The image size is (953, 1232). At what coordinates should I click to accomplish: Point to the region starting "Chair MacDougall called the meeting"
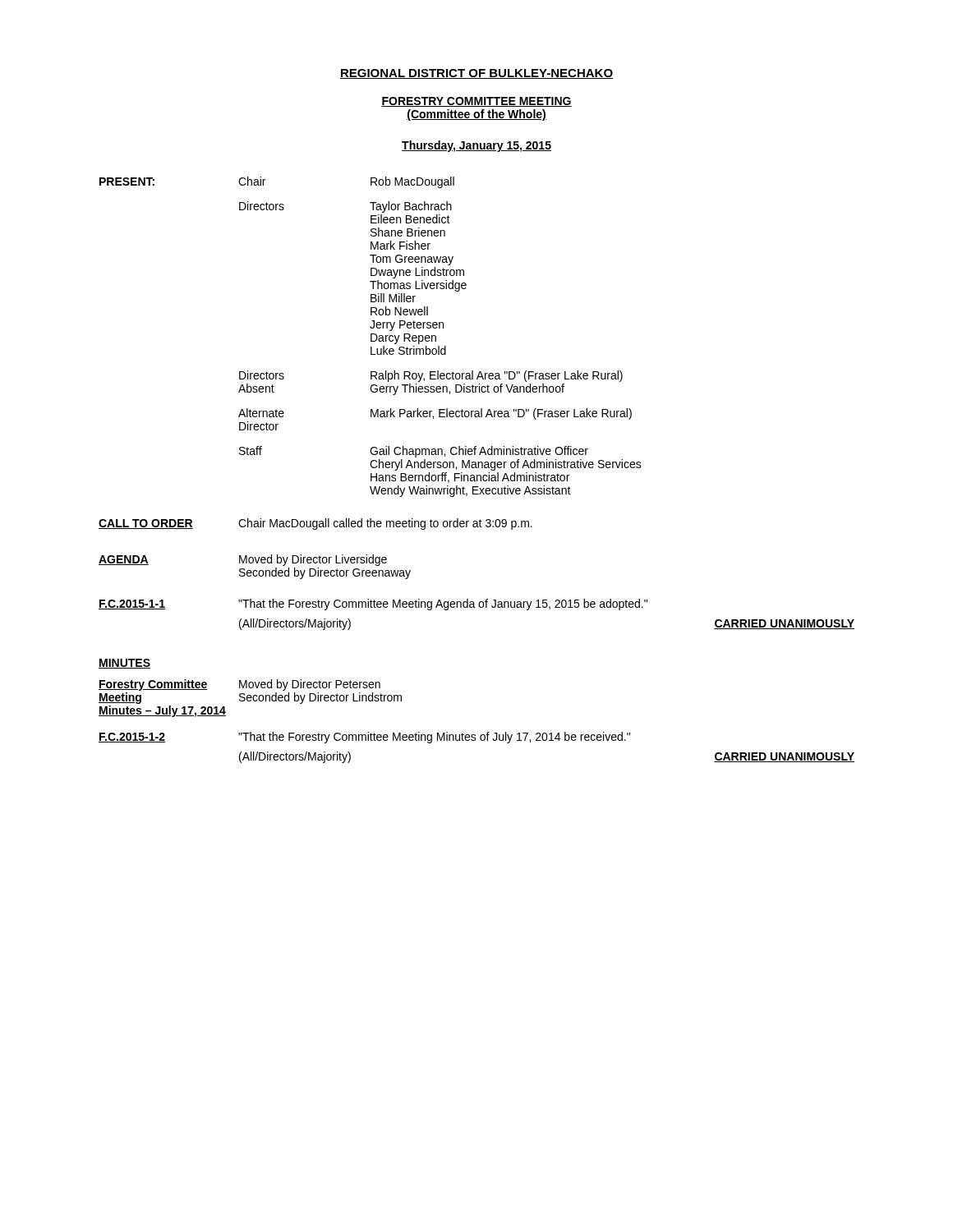386,523
